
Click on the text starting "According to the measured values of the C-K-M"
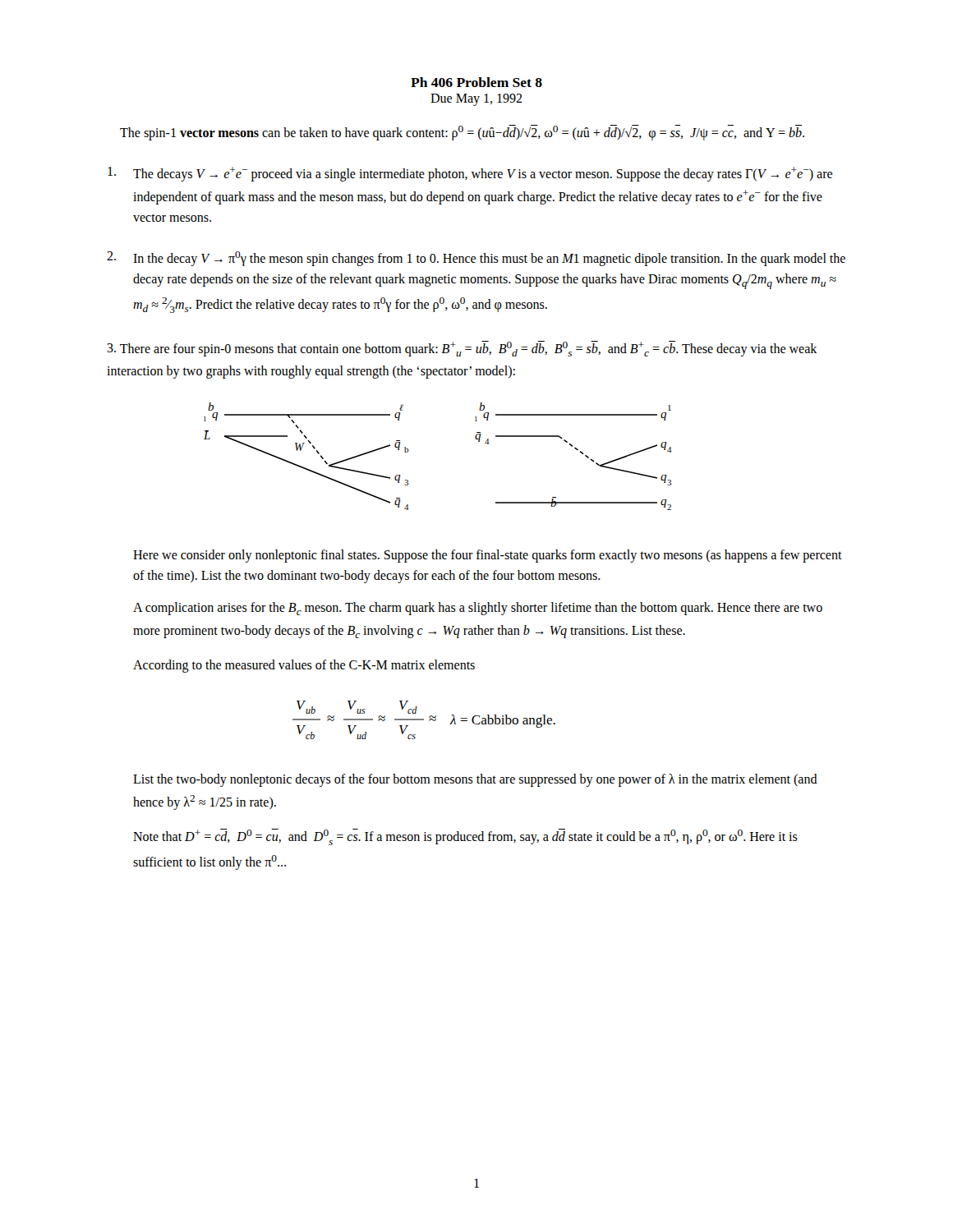(304, 664)
